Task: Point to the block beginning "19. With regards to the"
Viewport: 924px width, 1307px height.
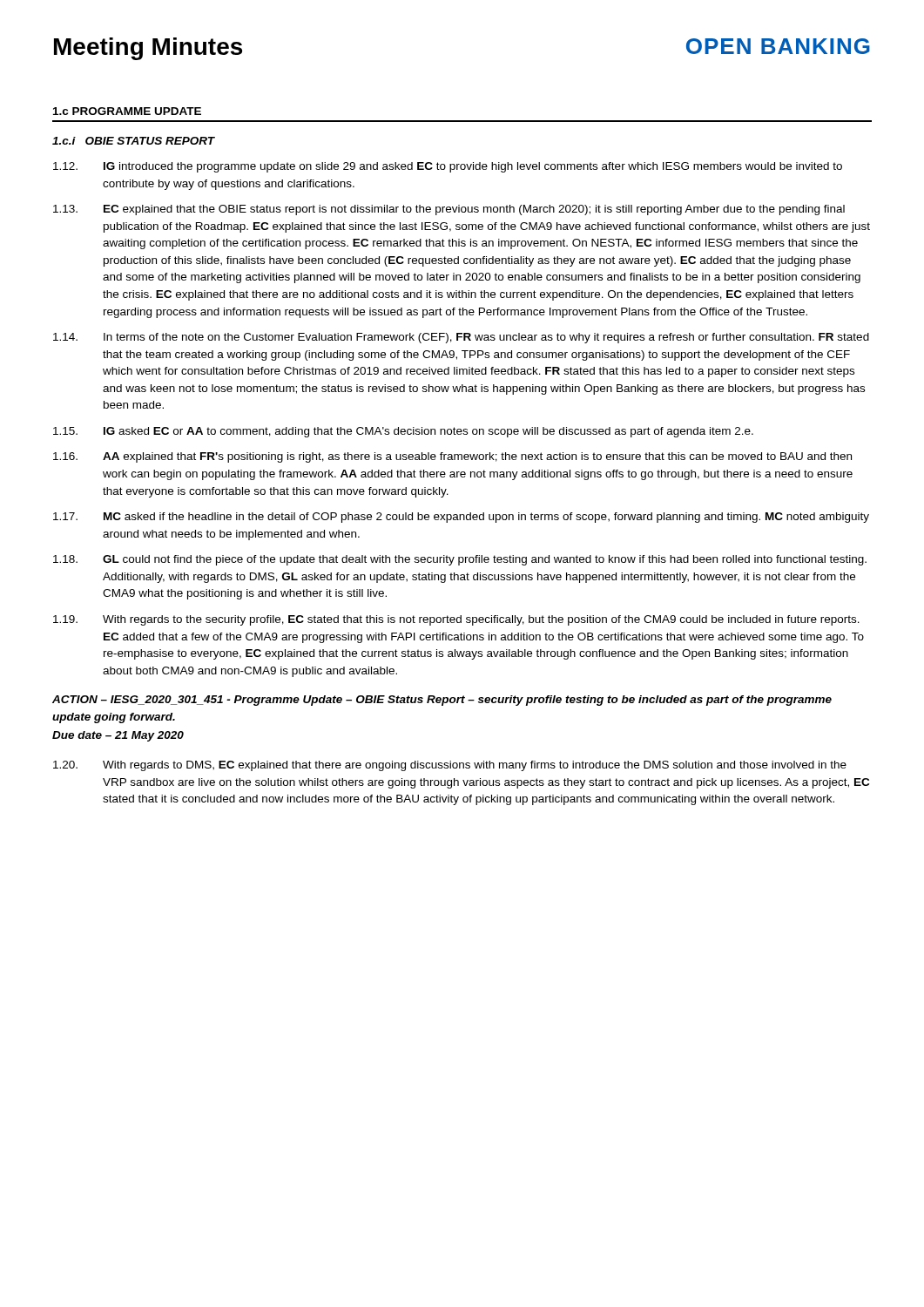Action: point(462,645)
